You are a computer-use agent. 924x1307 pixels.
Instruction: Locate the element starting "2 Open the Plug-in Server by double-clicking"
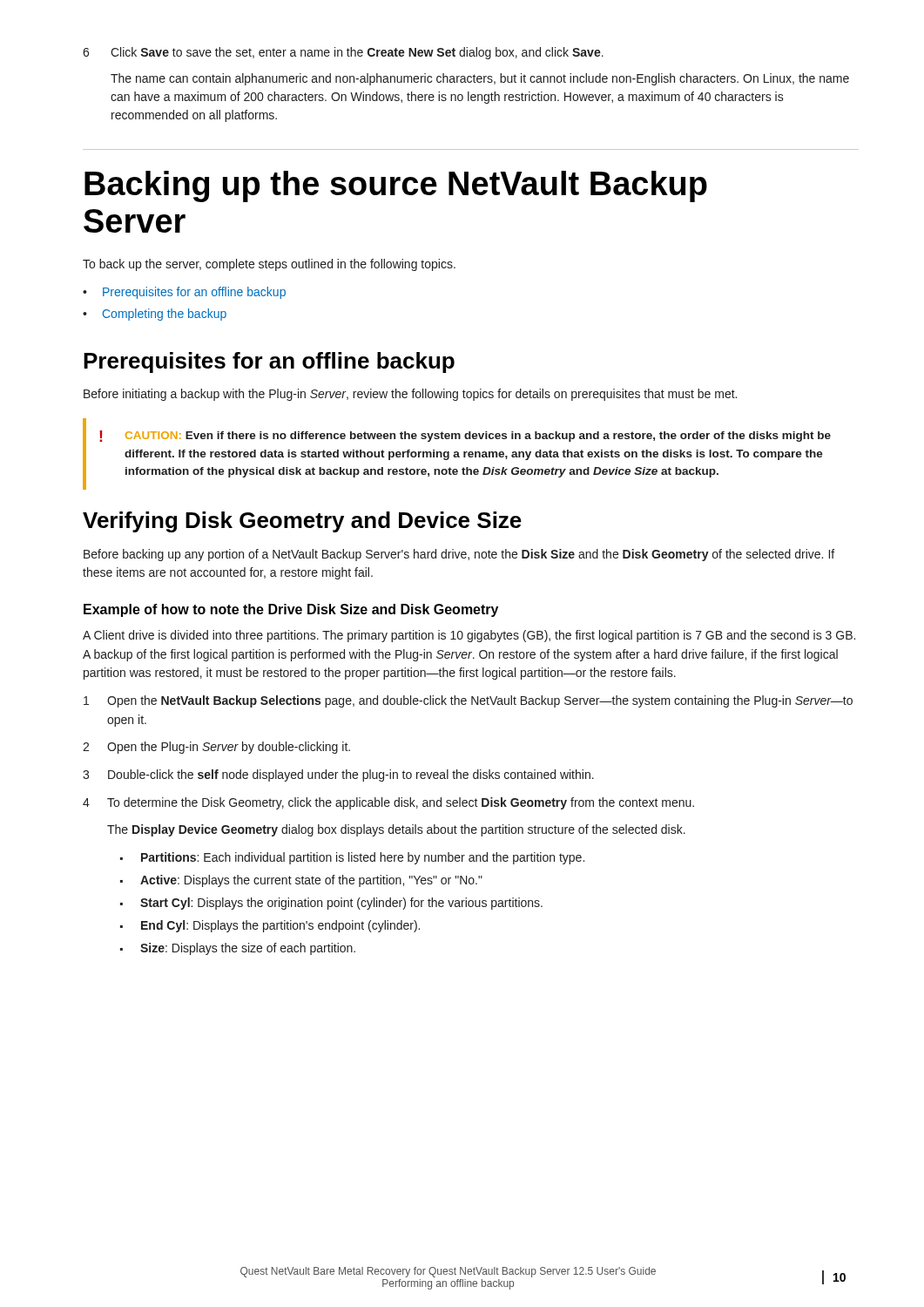pyautogui.click(x=216, y=748)
